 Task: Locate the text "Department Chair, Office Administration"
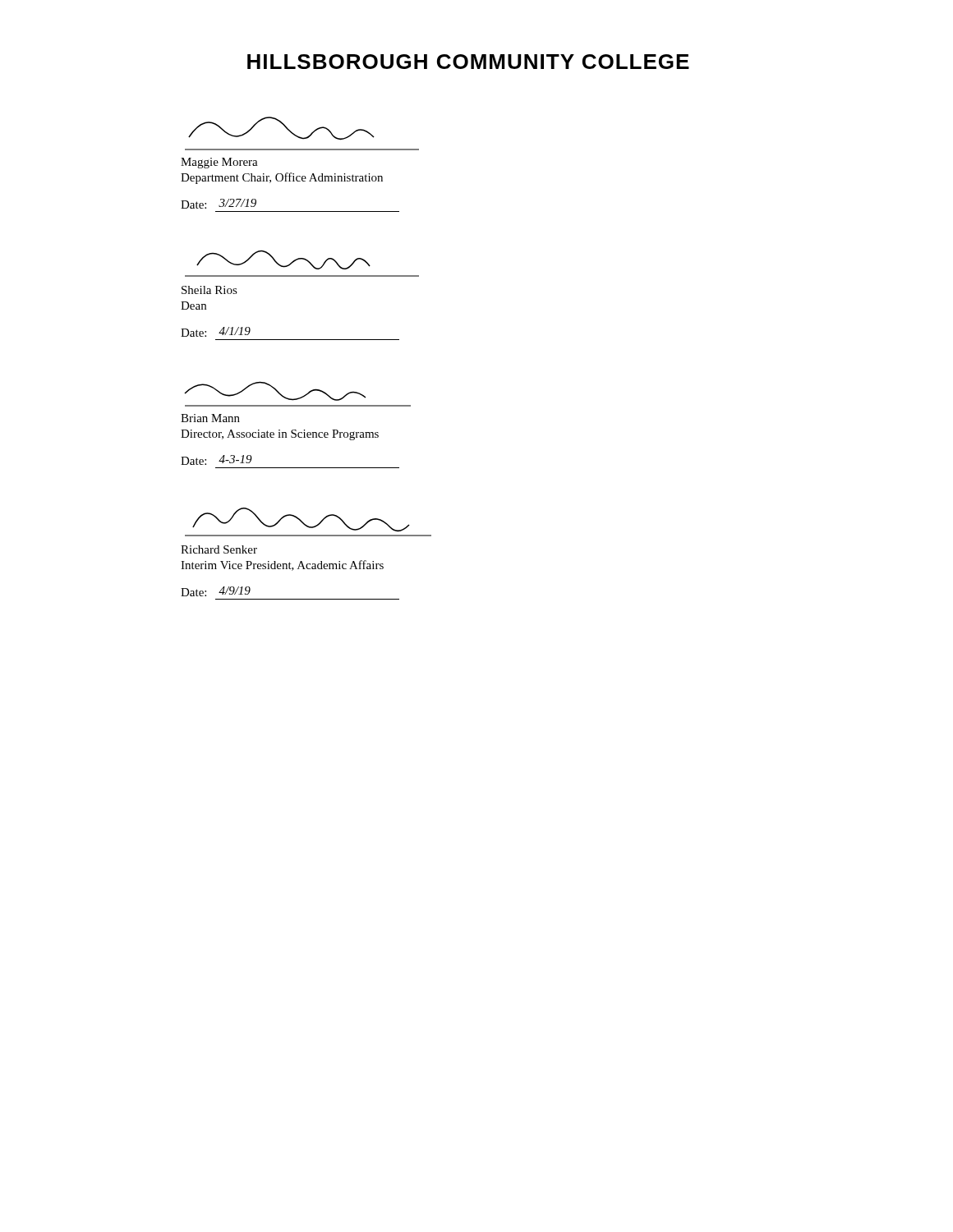(282, 177)
